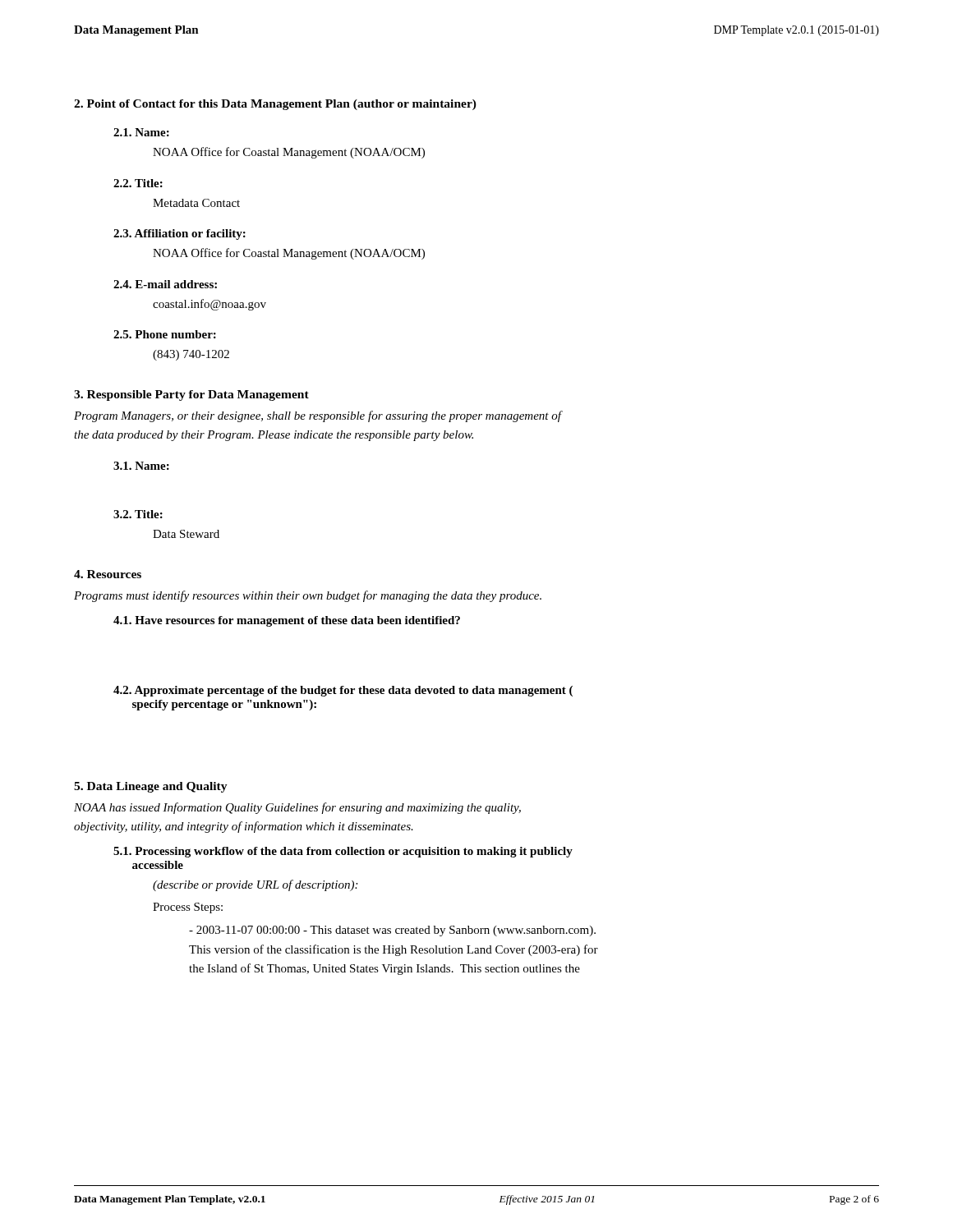Locate the text block starting "4.1. Have resources for management of these data"

287,620
